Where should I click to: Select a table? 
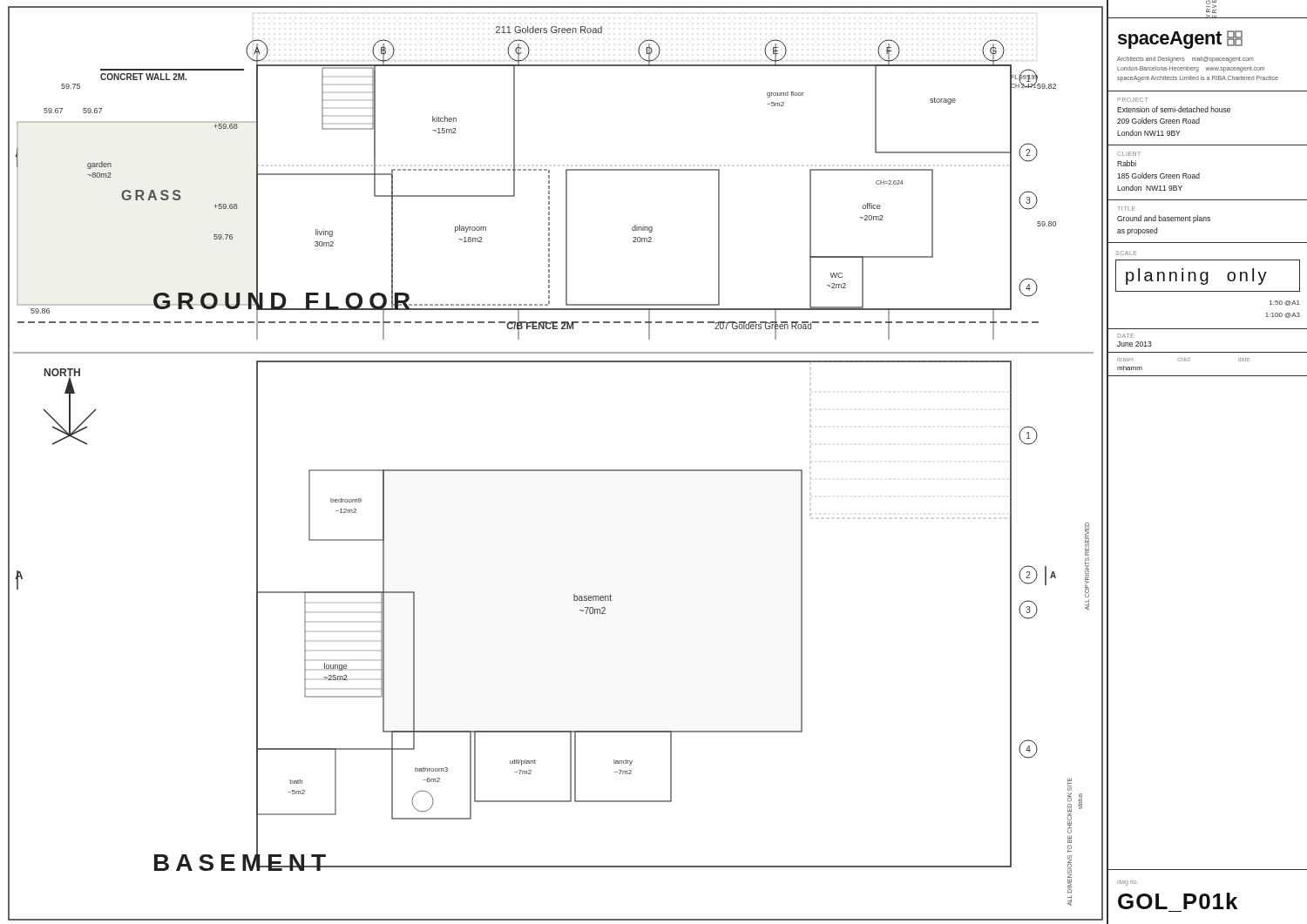(x=1207, y=462)
